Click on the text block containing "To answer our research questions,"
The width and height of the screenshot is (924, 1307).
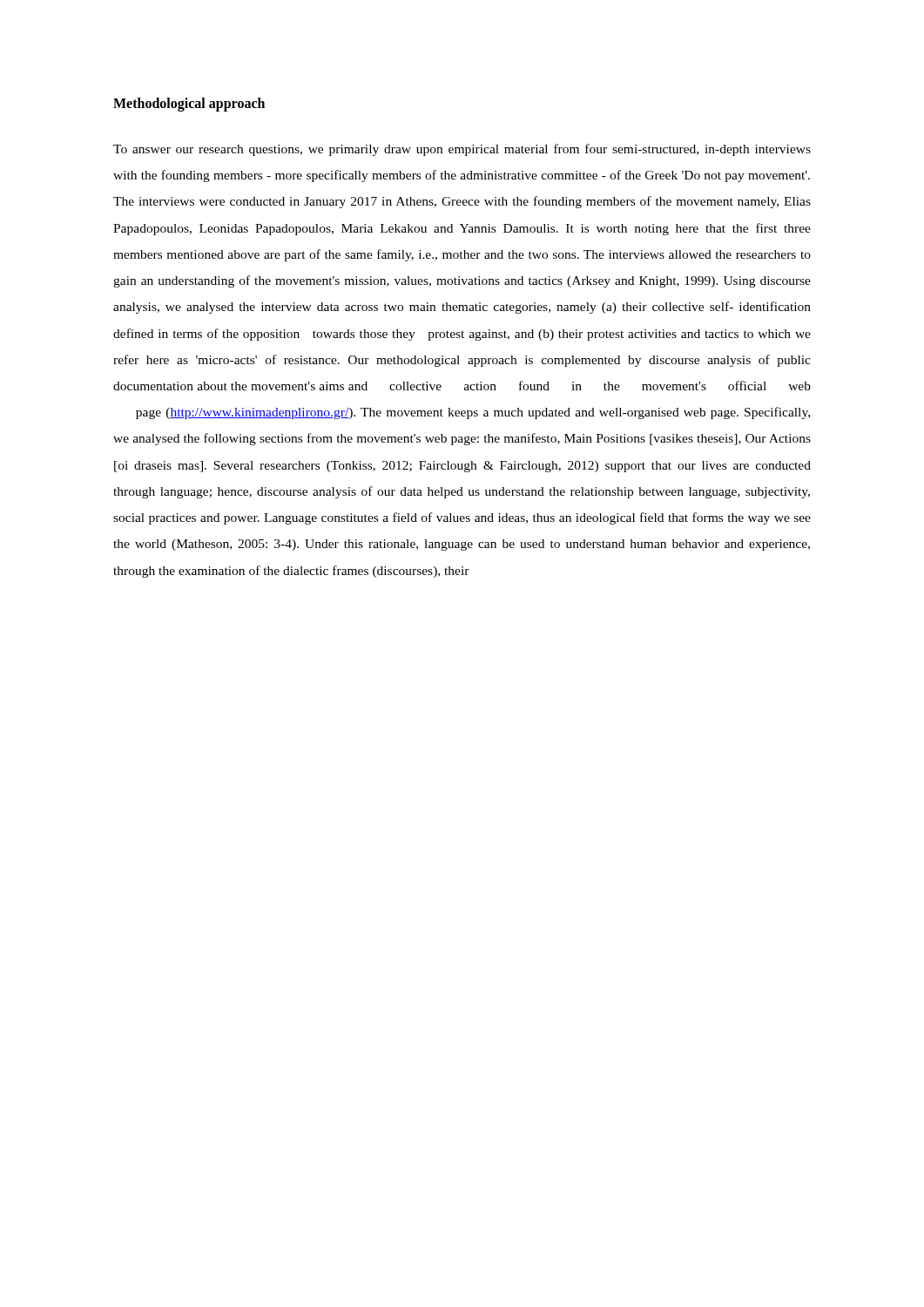click(462, 359)
